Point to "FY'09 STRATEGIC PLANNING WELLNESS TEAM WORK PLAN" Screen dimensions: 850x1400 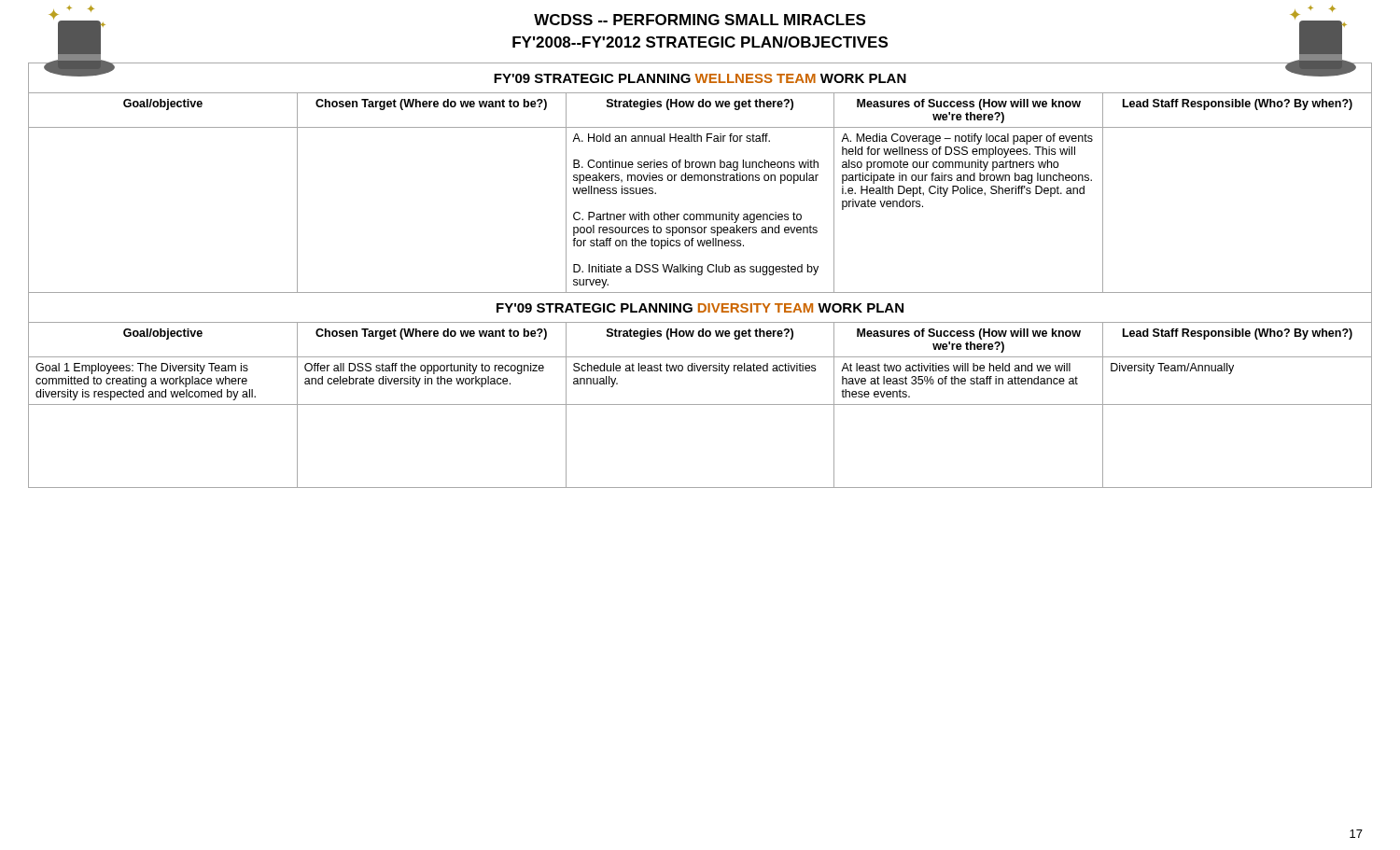tap(700, 78)
